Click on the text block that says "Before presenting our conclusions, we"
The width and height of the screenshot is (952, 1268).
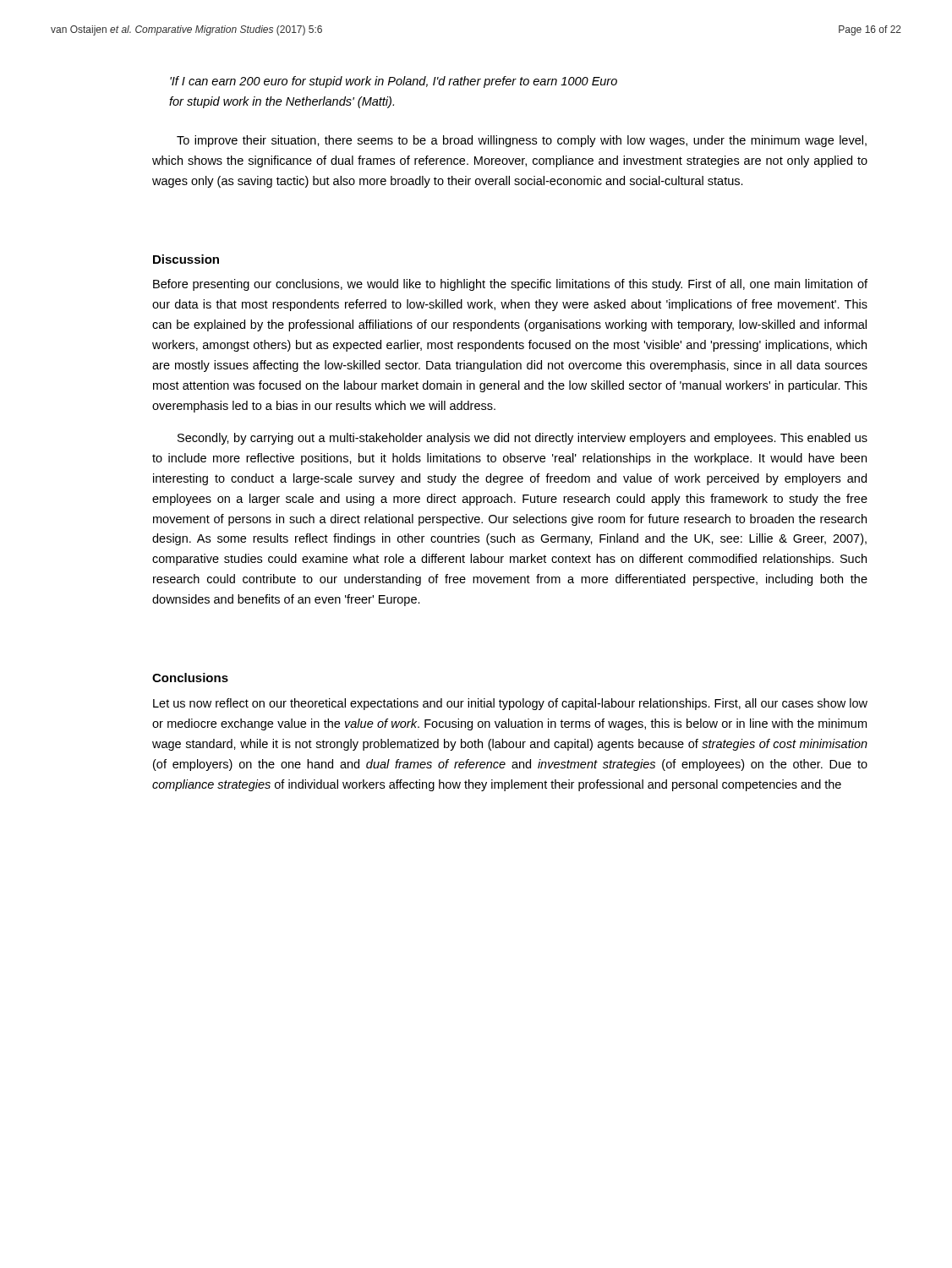(x=510, y=345)
